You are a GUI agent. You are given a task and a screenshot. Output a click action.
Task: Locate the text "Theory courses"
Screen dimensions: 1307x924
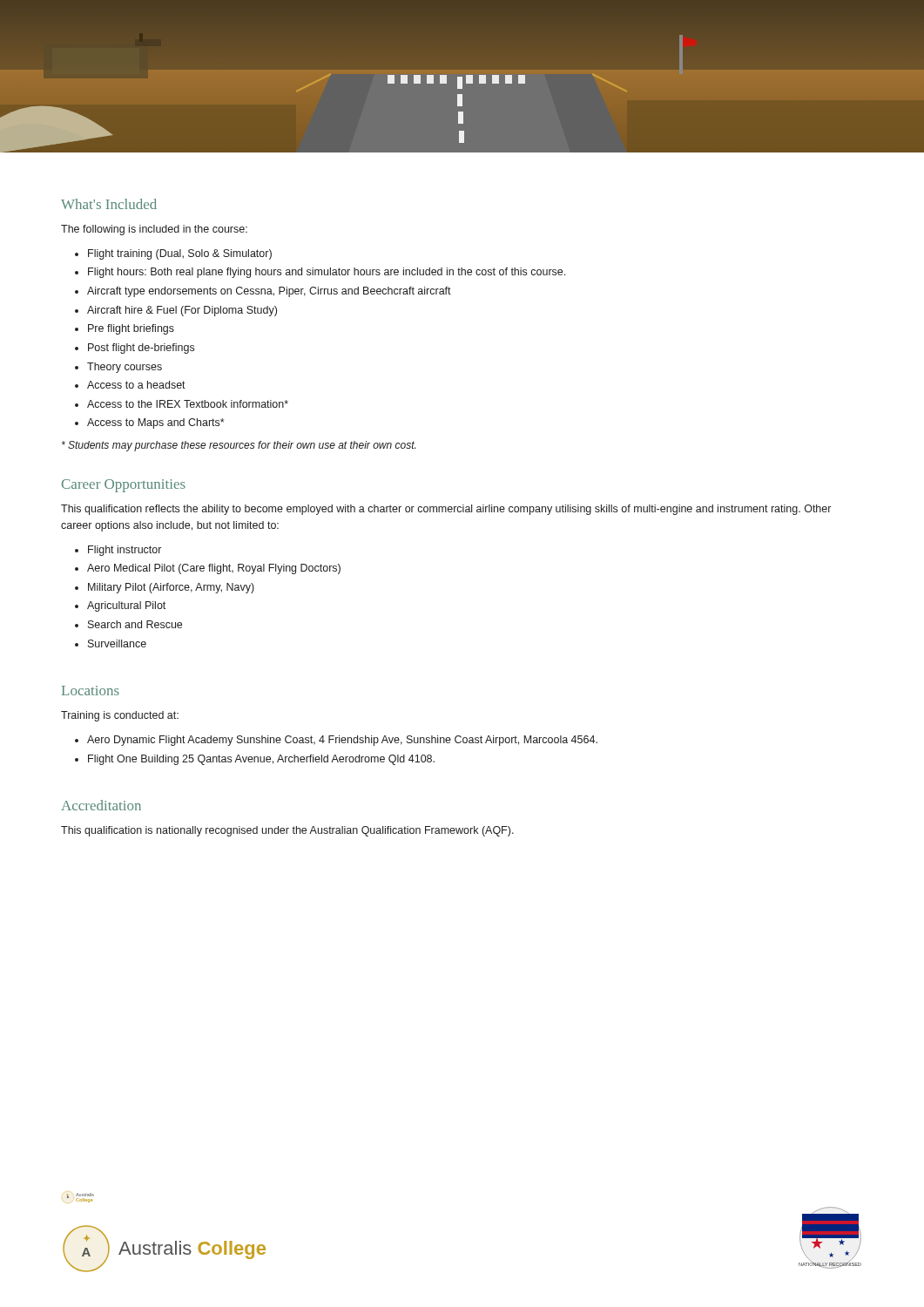pyautogui.click(x=125, y=366)
